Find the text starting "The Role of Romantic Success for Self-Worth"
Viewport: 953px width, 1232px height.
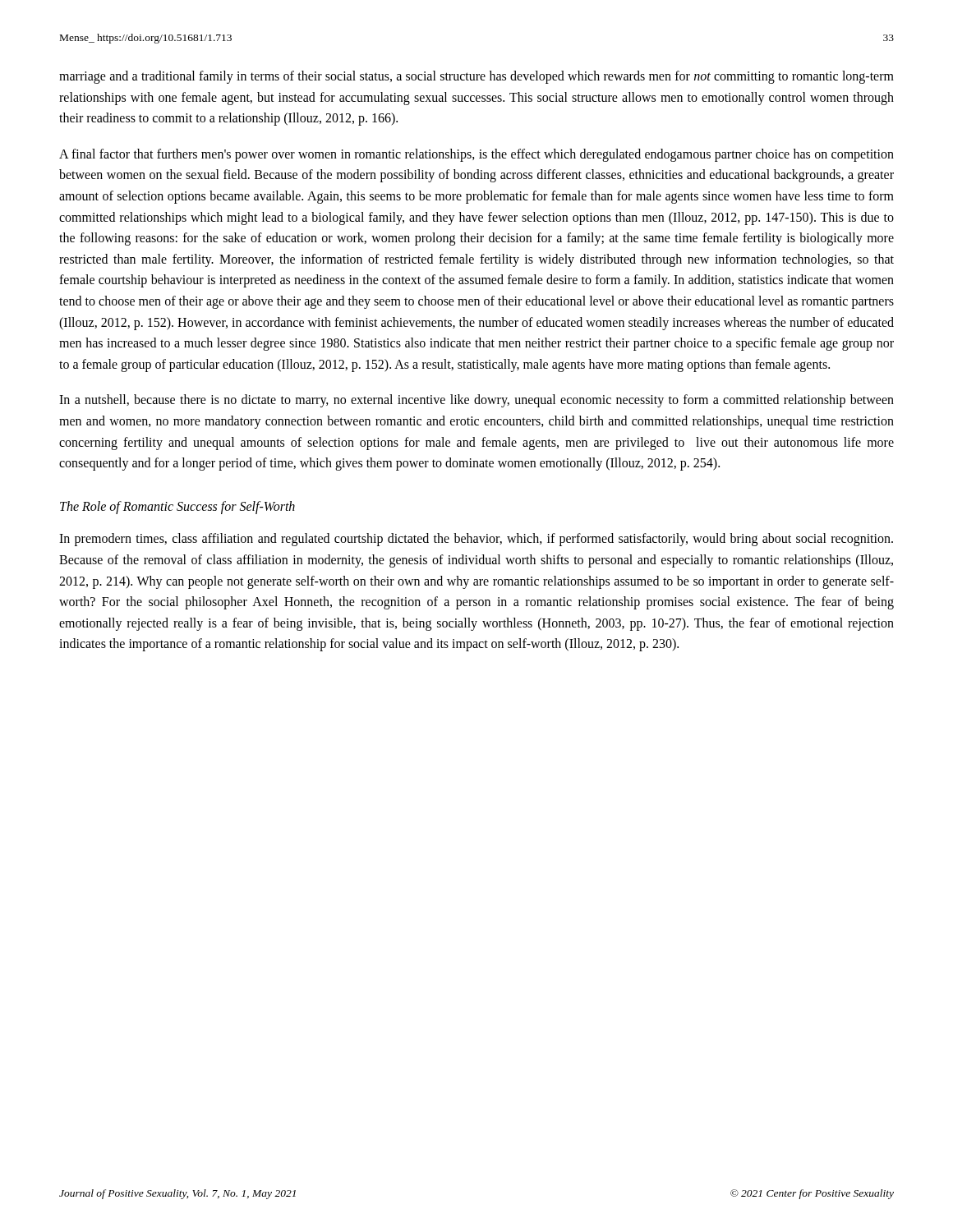[x=177, y=506]
